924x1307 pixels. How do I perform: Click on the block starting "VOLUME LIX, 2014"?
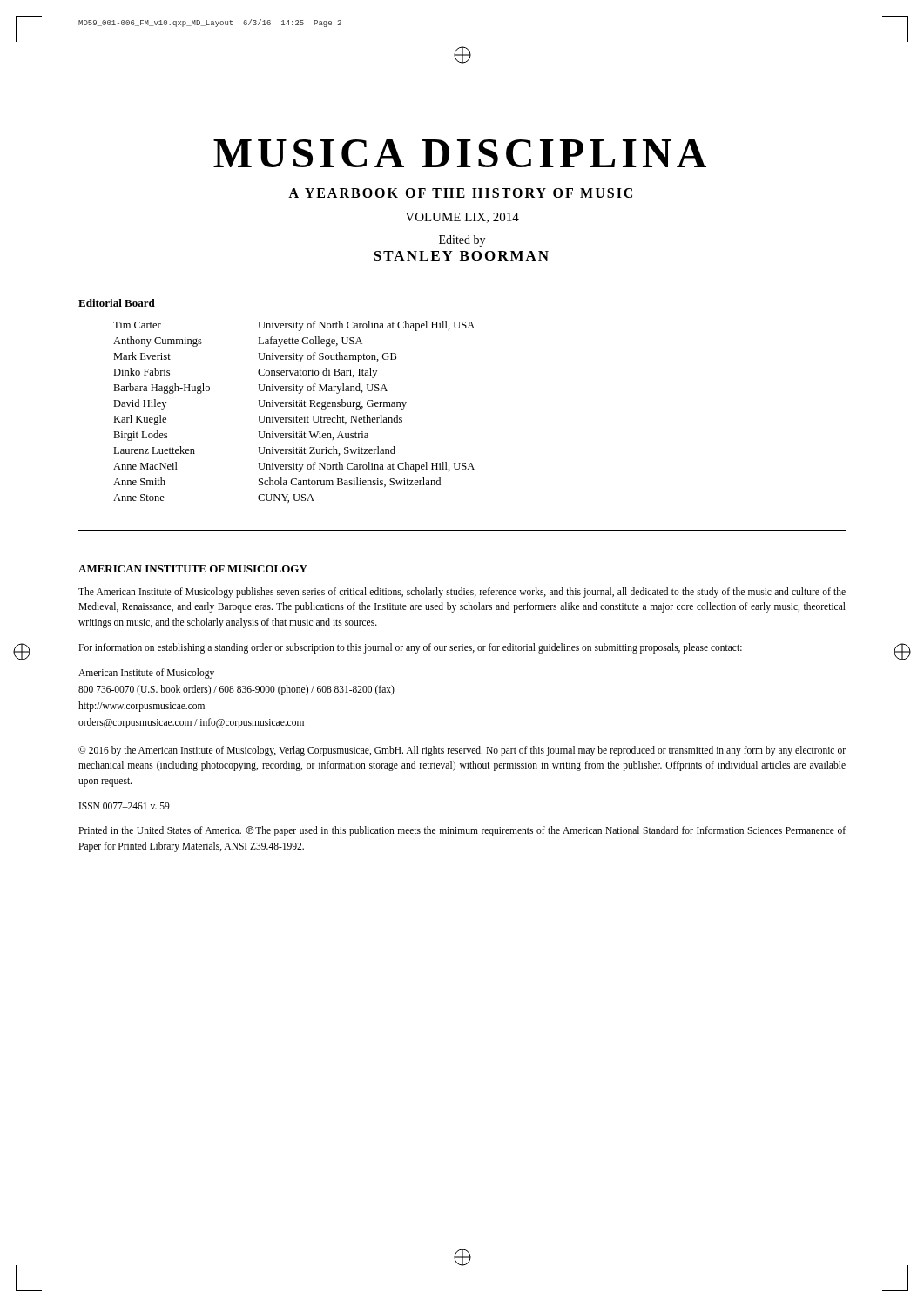pyautogui.click(x=462, y=217)
